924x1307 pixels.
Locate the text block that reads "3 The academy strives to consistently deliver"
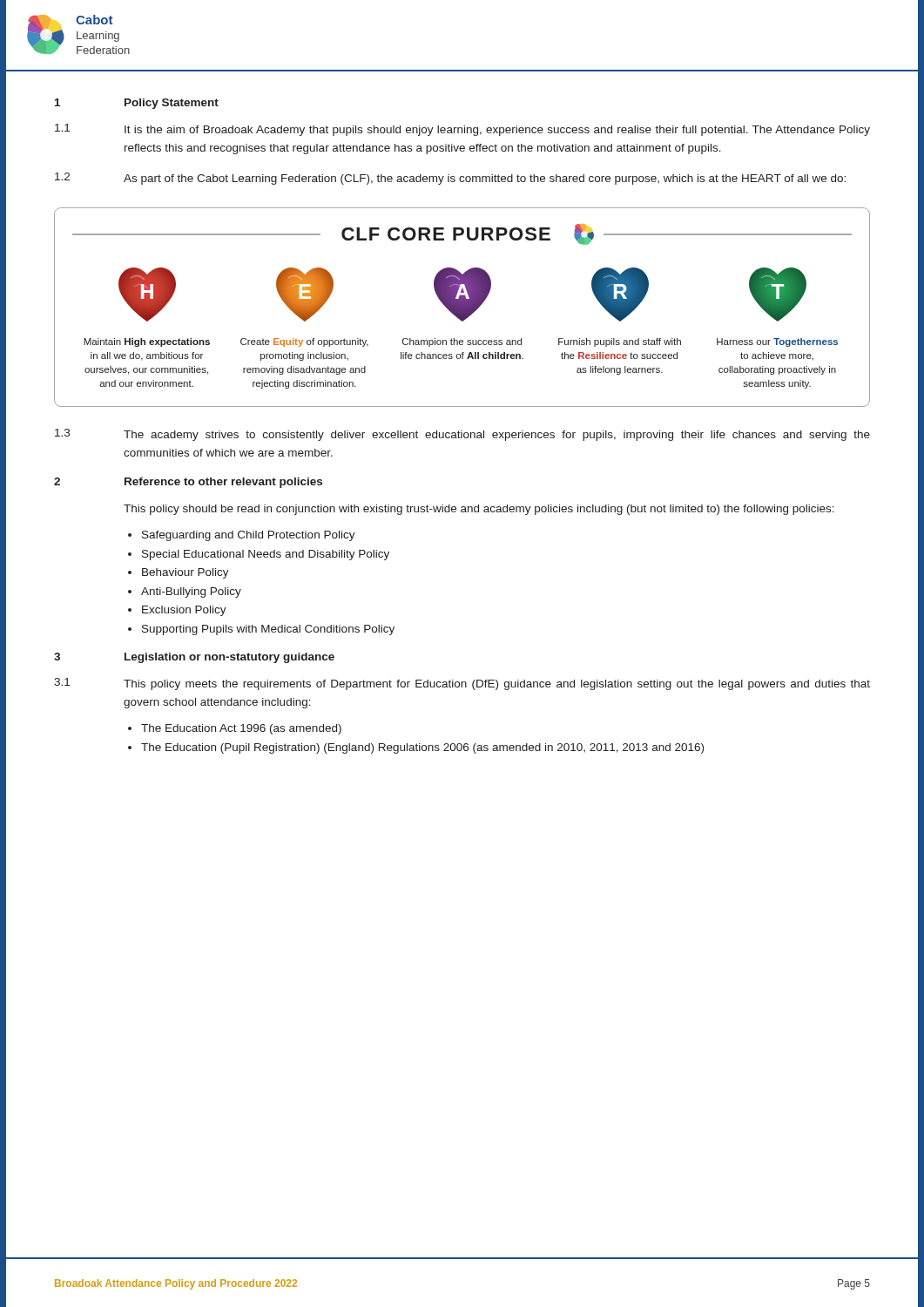[x=462, y=444]
